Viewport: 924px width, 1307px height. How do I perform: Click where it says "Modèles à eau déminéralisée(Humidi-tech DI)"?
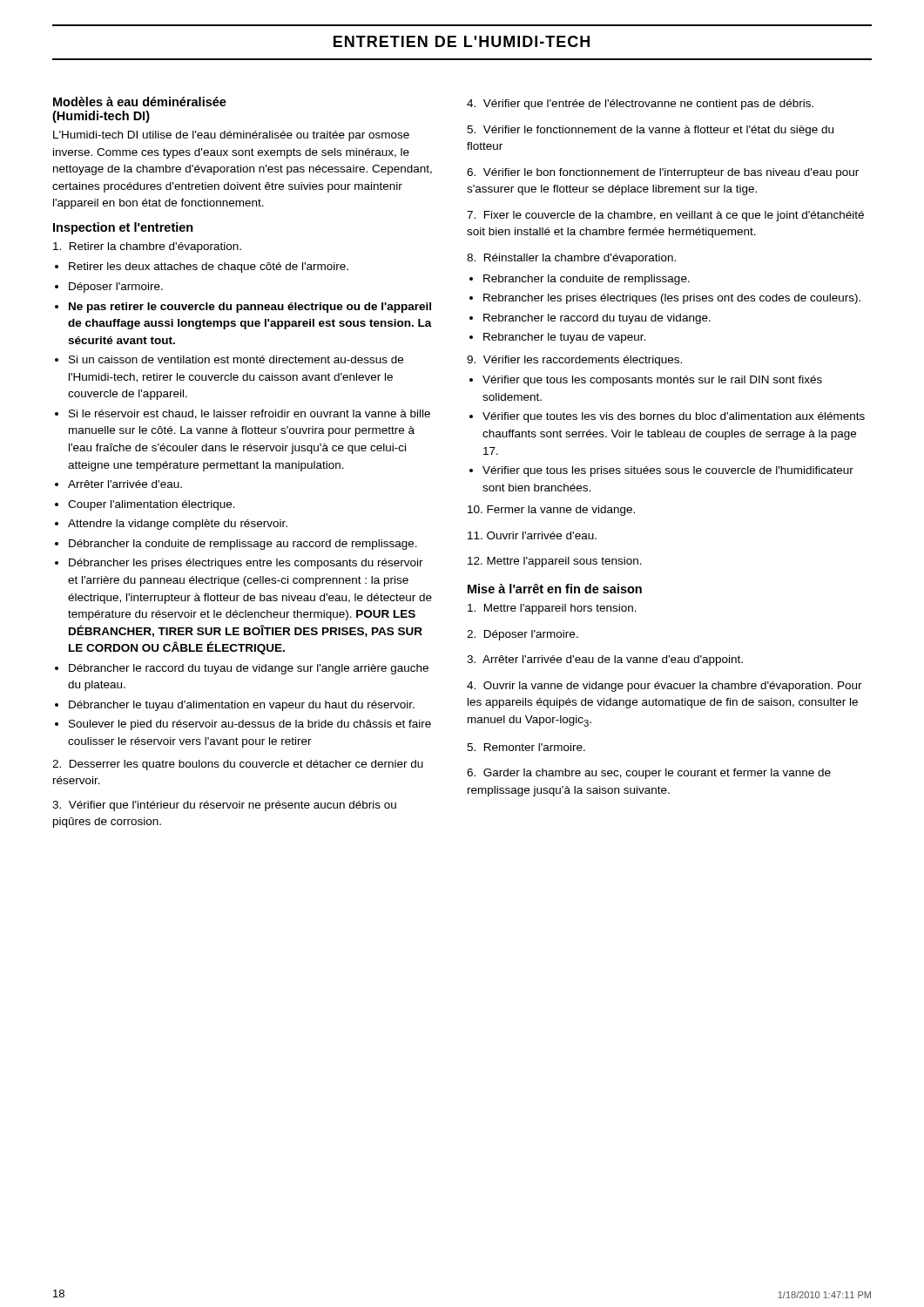click(x=139, y=109)
